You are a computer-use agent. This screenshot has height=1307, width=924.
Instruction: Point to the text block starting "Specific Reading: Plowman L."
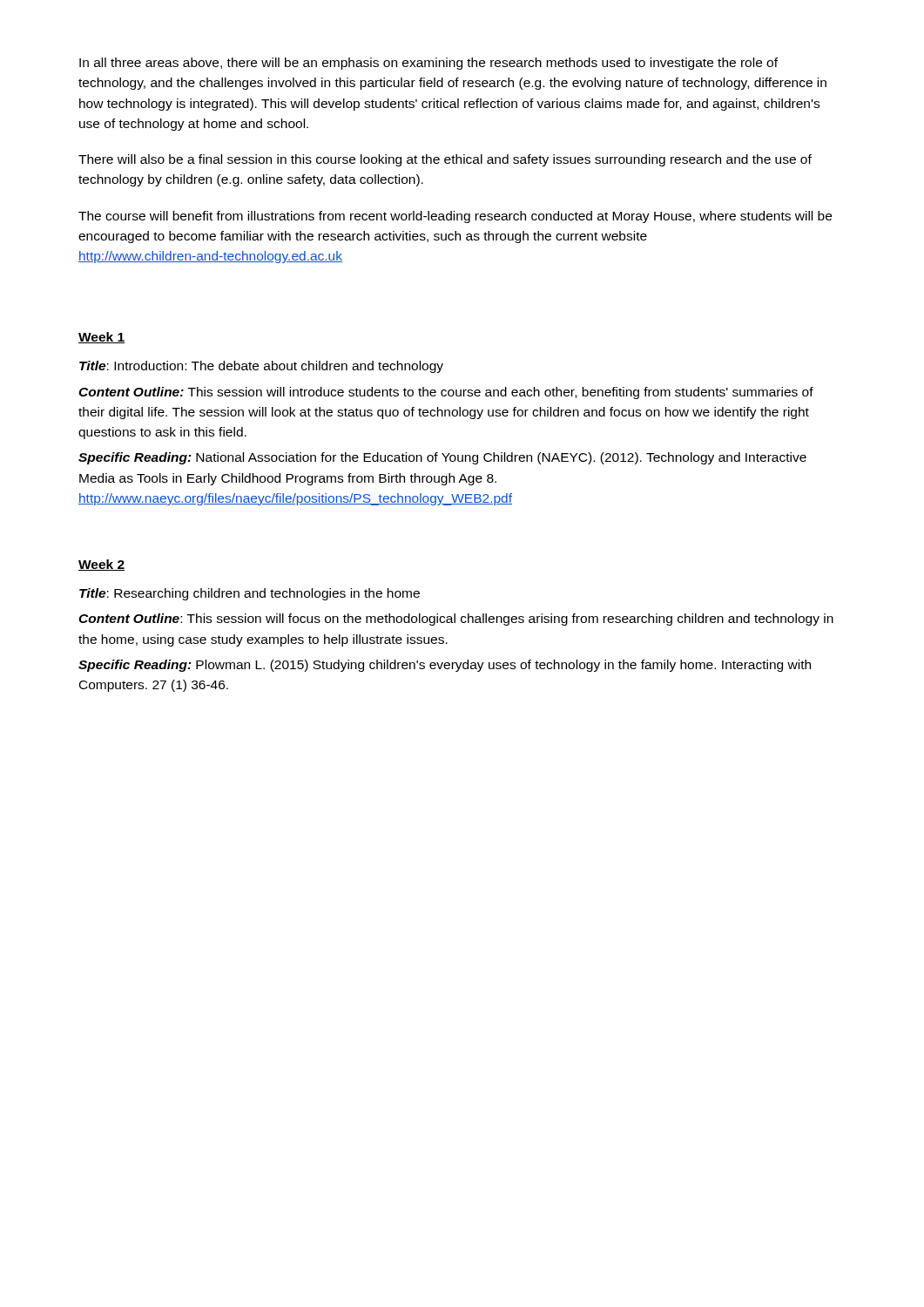[x=458, y=674]
